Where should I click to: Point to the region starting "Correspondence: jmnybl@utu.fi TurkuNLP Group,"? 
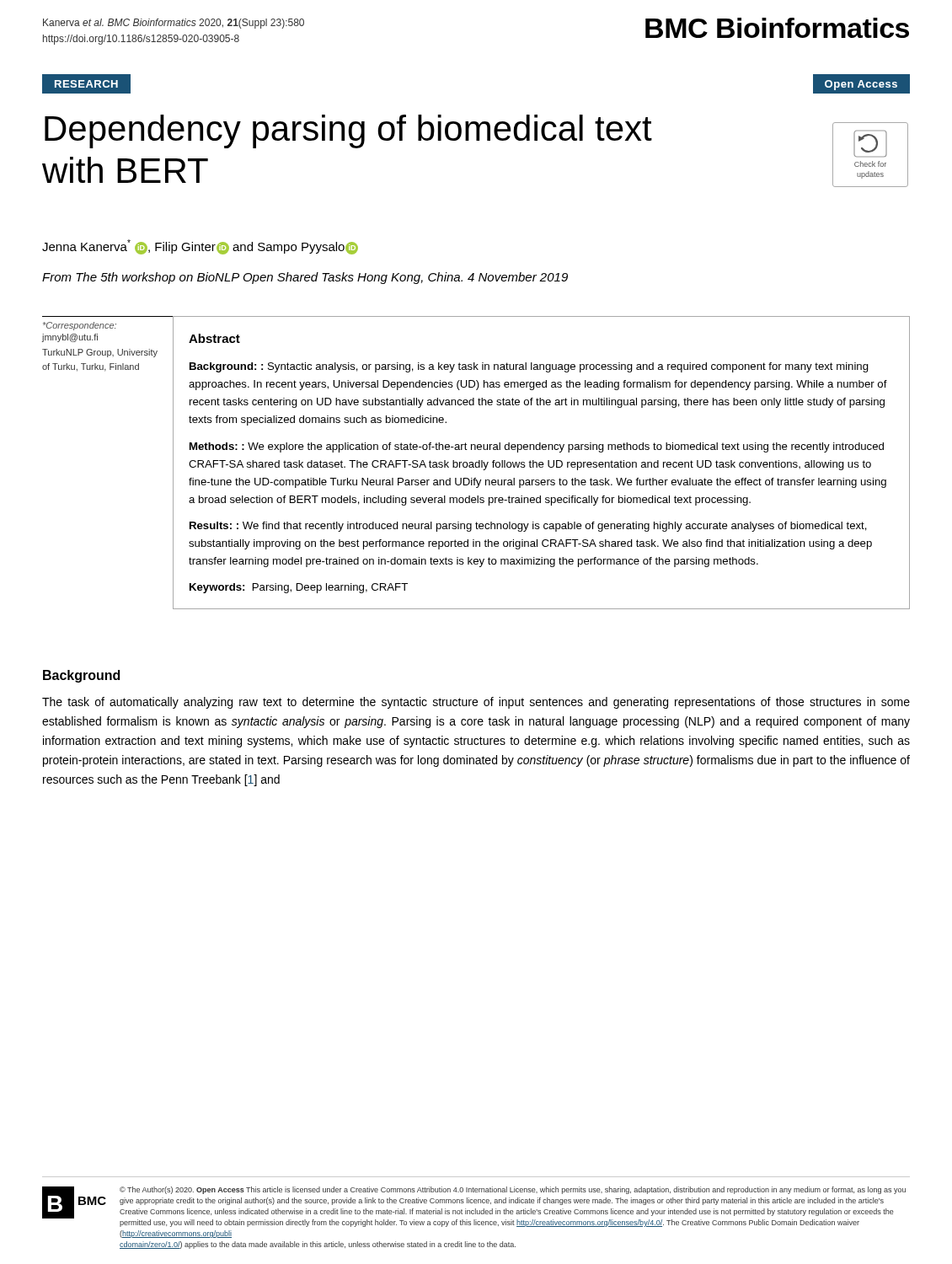(x=107, y=347)
